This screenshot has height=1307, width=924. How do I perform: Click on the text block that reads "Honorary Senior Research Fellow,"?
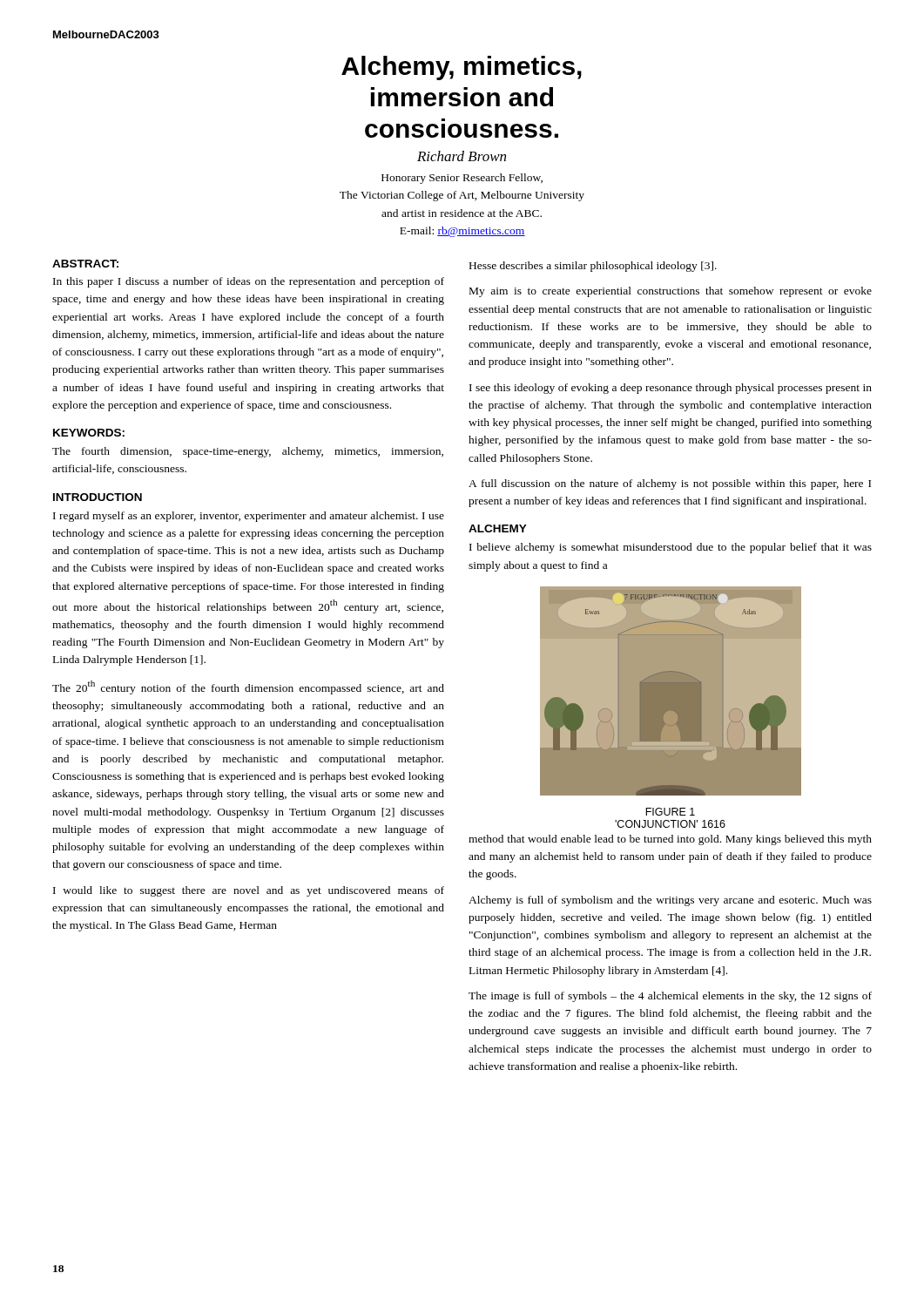[x=462, y=204]
